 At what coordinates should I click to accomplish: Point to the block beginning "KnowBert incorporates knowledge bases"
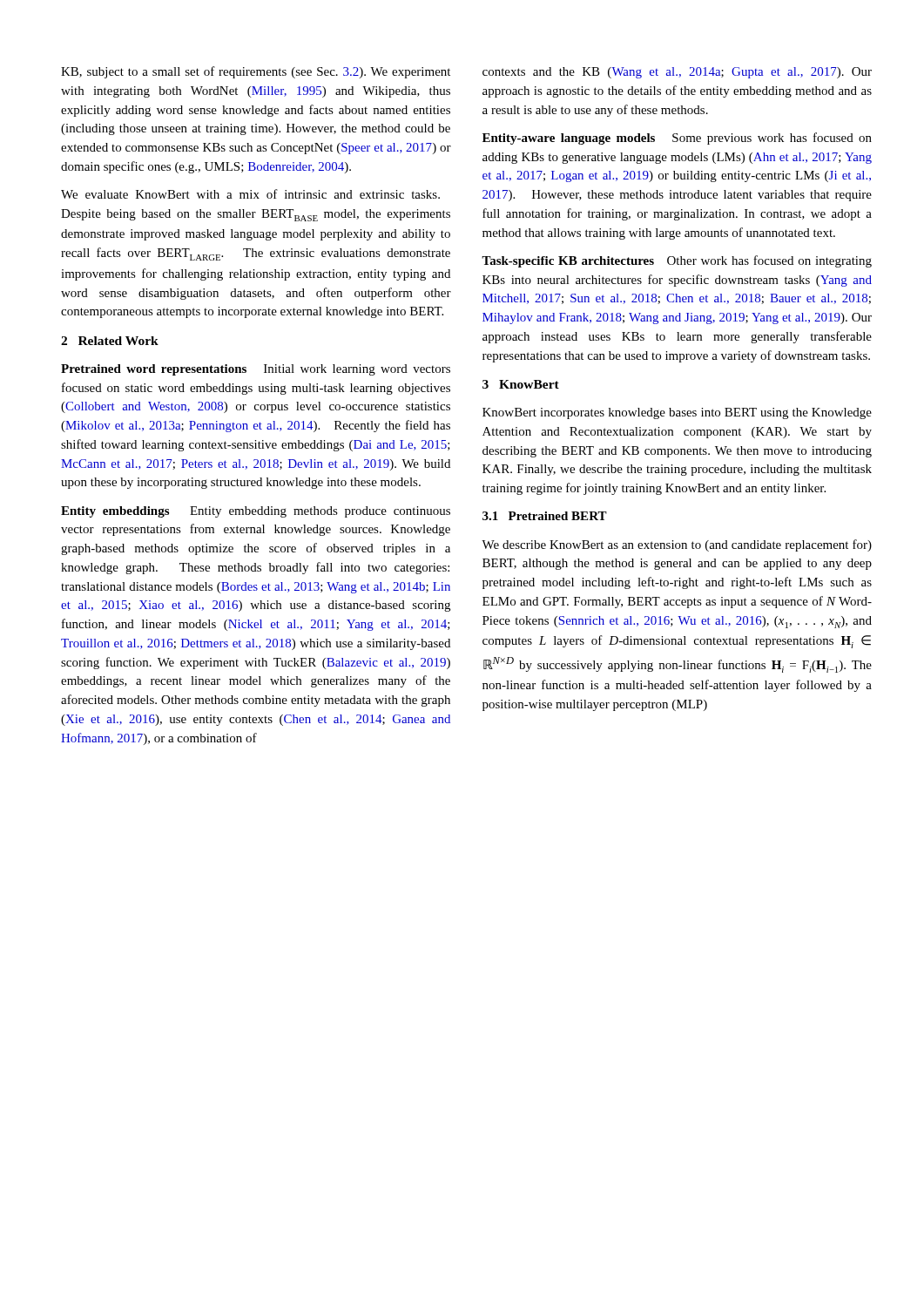click(x=677, y=451)
